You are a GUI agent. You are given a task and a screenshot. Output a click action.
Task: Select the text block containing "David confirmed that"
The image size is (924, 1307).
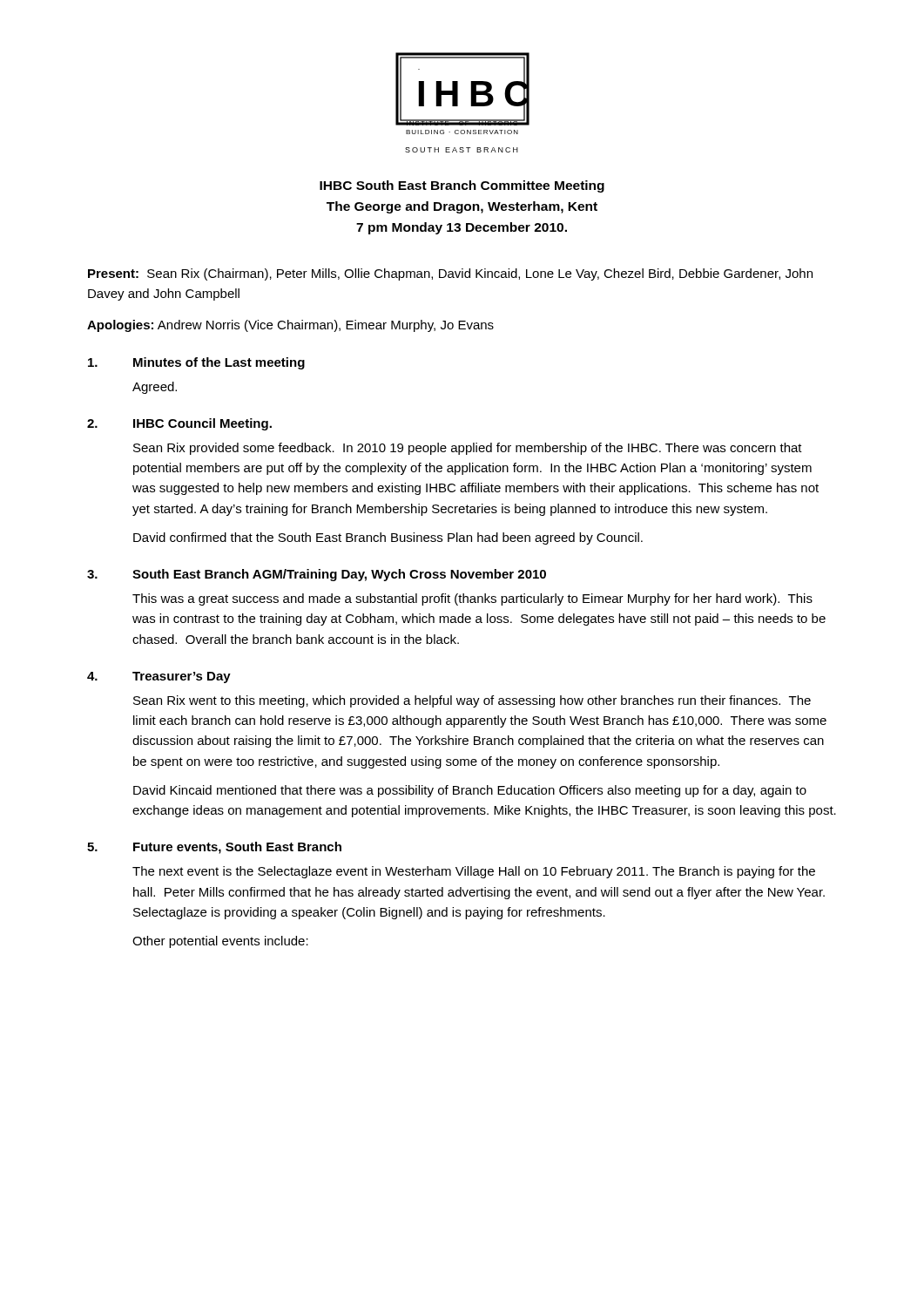(x=388, y=537)
